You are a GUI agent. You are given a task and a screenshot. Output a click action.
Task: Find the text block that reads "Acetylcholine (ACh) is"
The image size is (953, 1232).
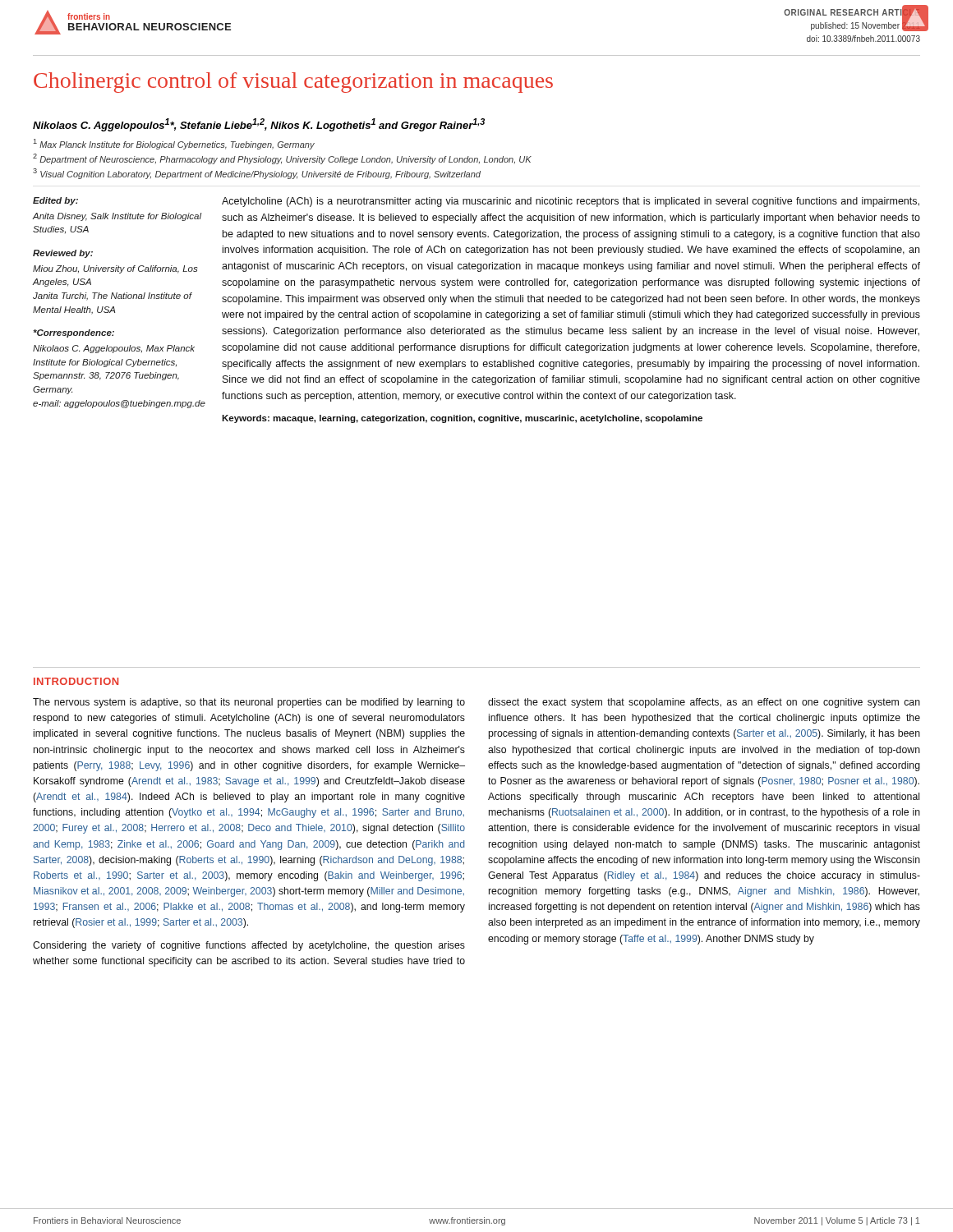pos(571,299)
